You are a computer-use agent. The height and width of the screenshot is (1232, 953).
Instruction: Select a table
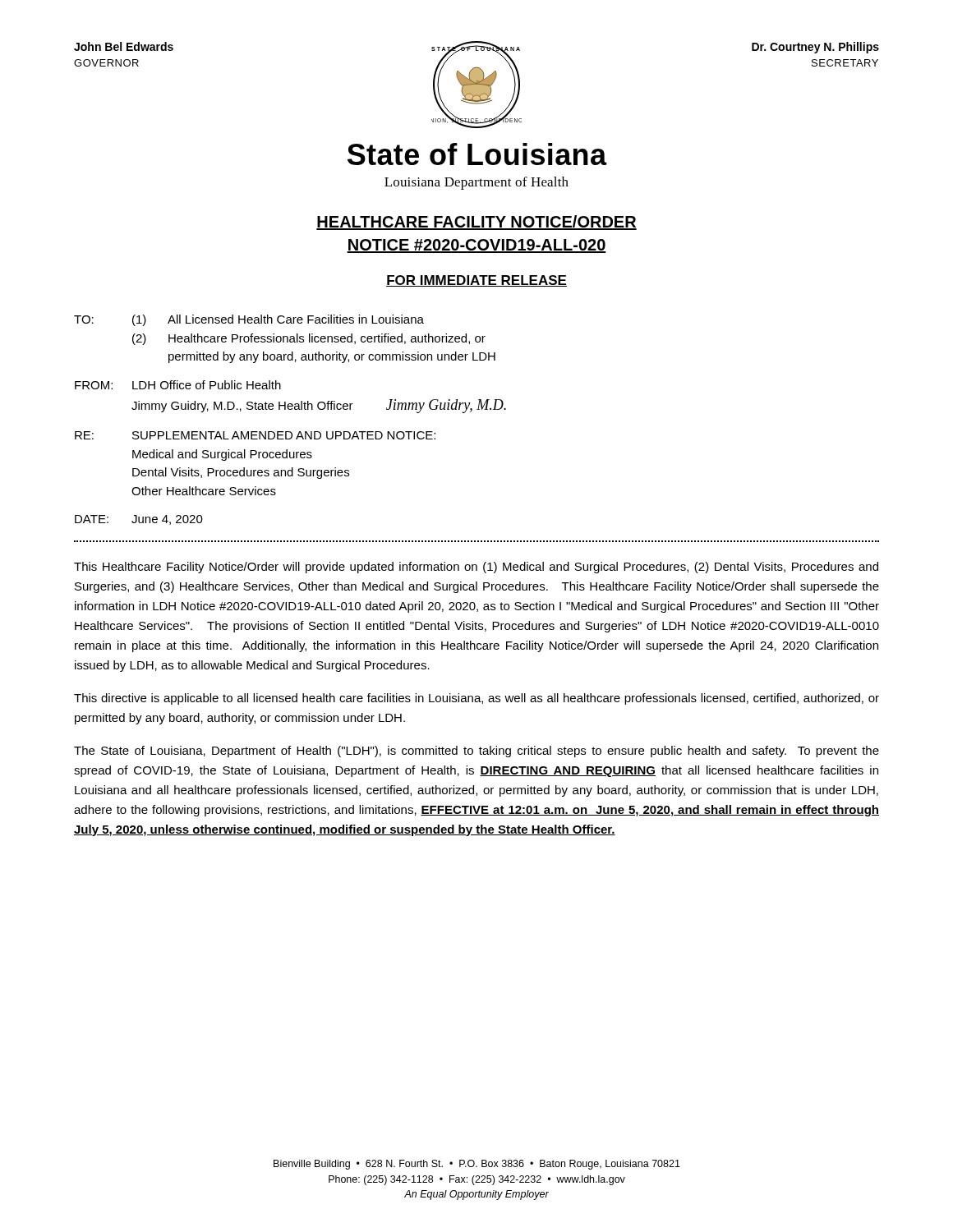476,419
